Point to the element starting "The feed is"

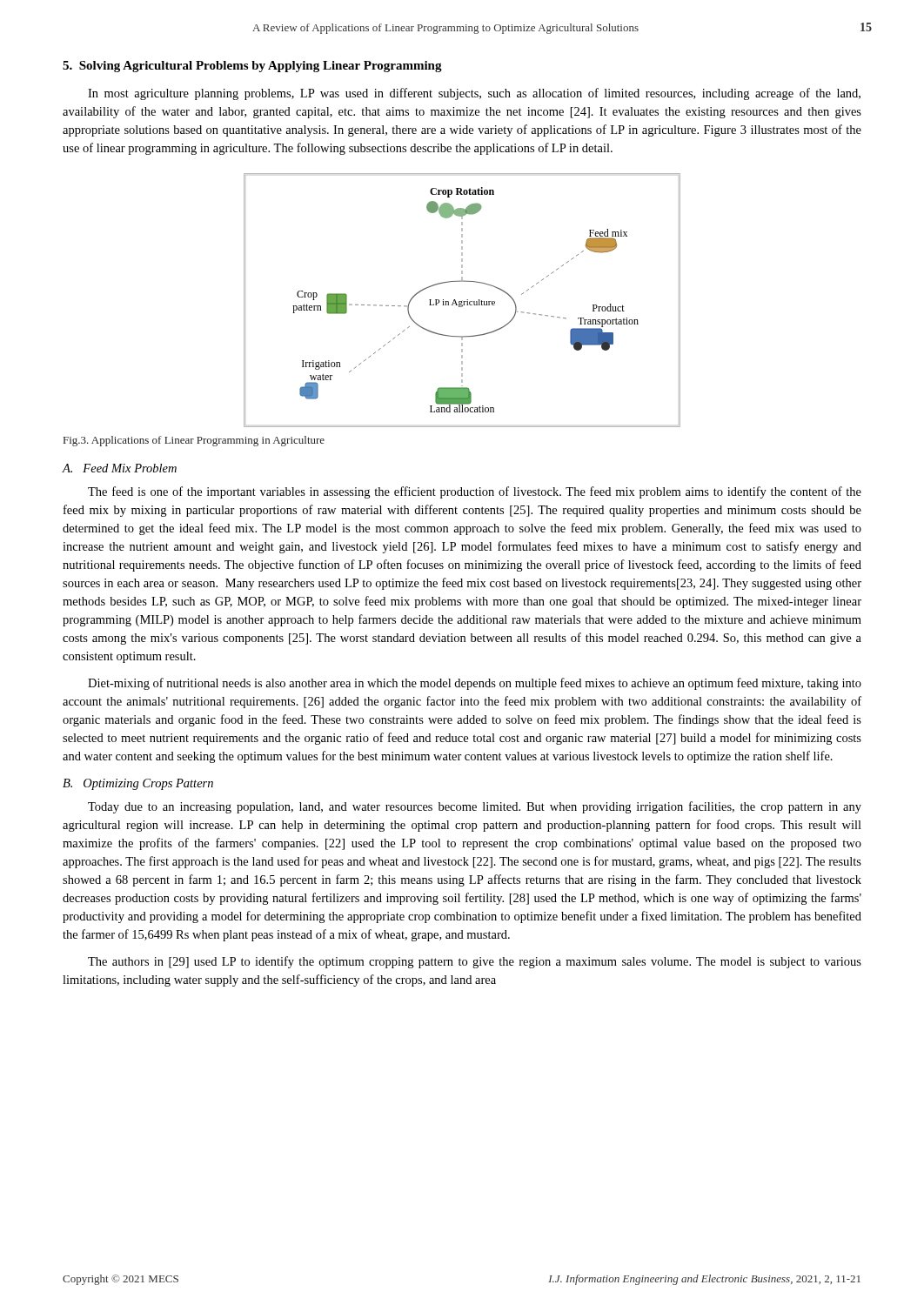pos(462,574)
